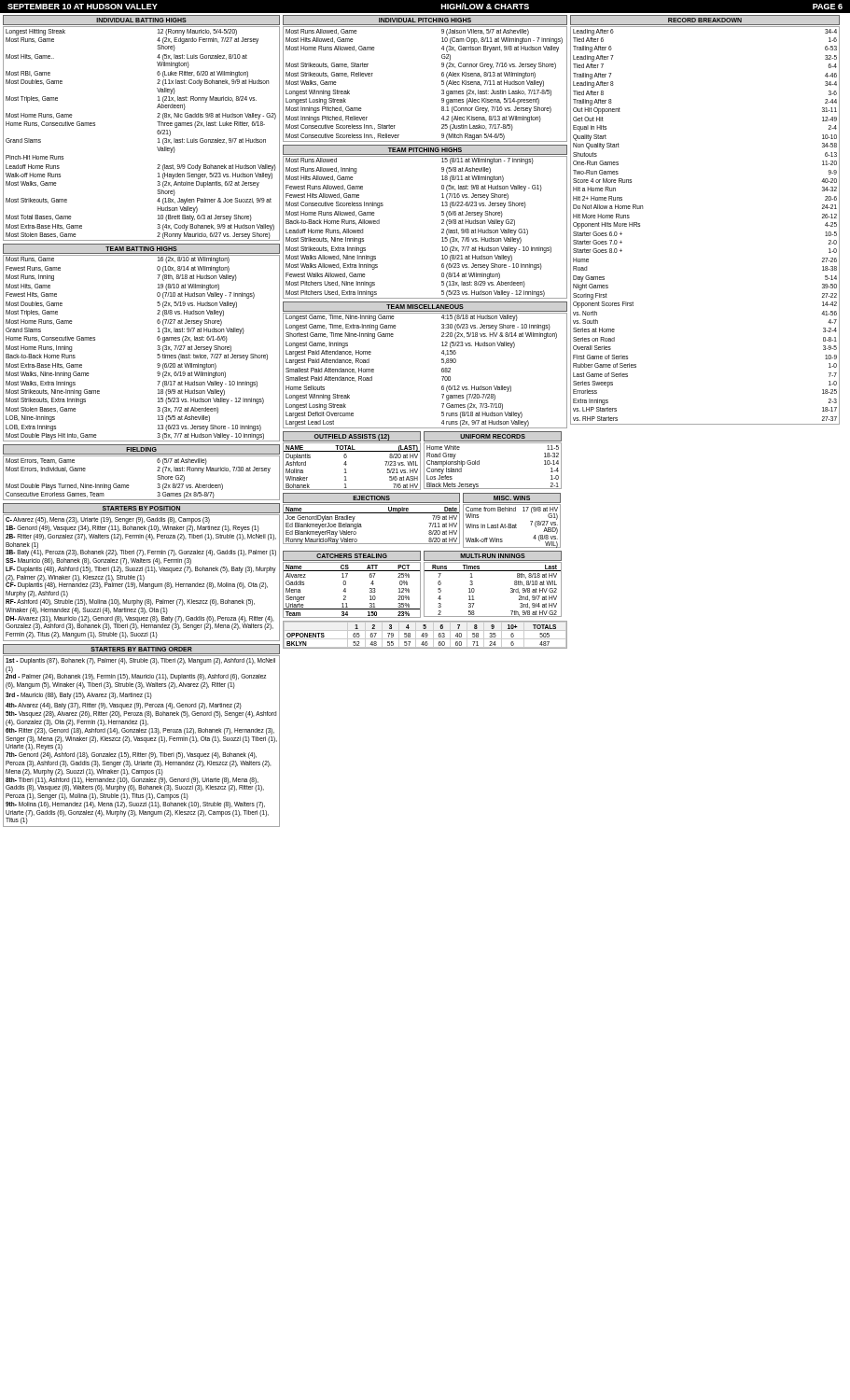The height and width of the screenshot is (1400, 850).
Task: Click on the table containing "1 (3x, last: Luis"
Action: (141, 133)
